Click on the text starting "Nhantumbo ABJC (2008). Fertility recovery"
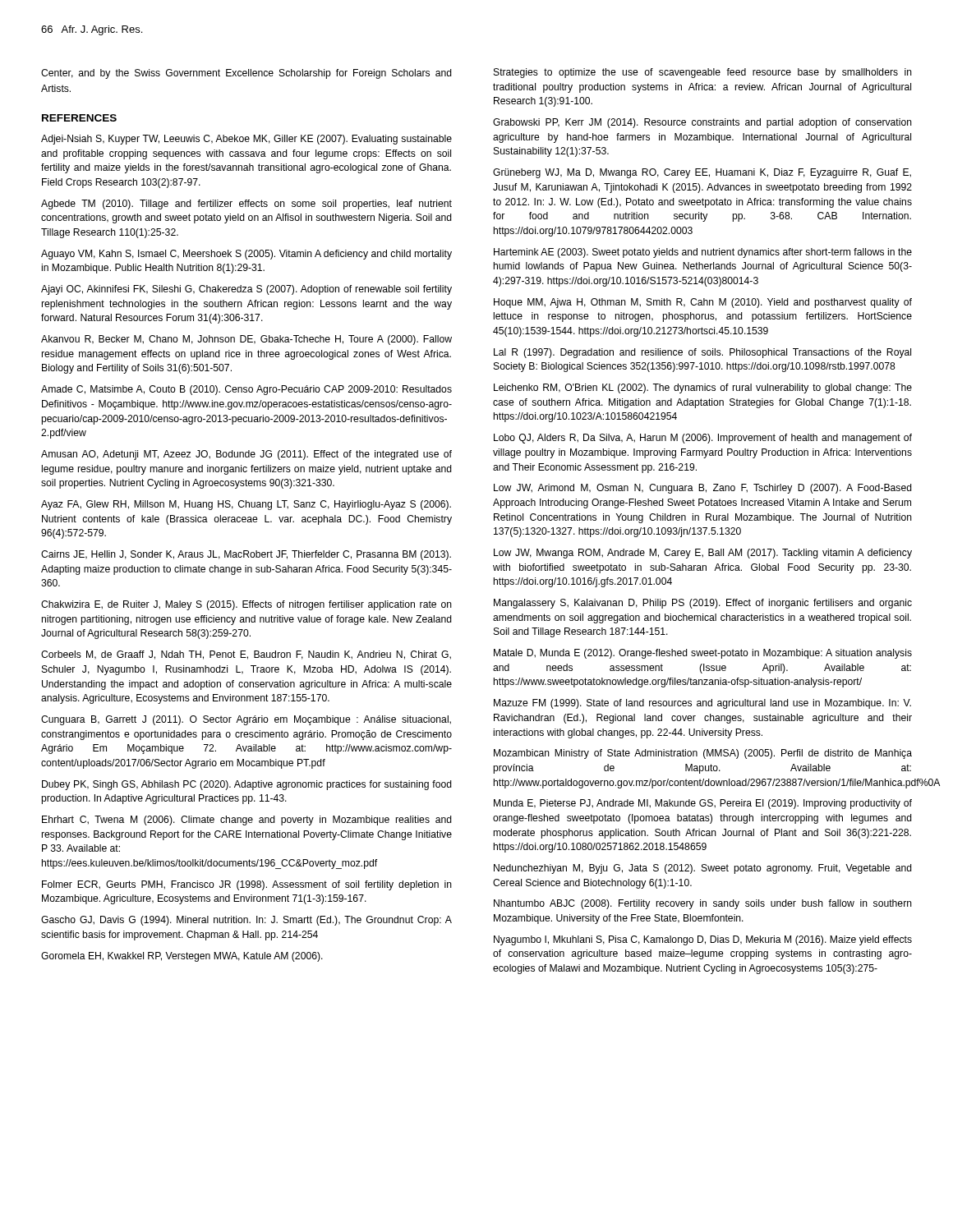This screenshot has height=1232, width=953. tap(702, 911)
